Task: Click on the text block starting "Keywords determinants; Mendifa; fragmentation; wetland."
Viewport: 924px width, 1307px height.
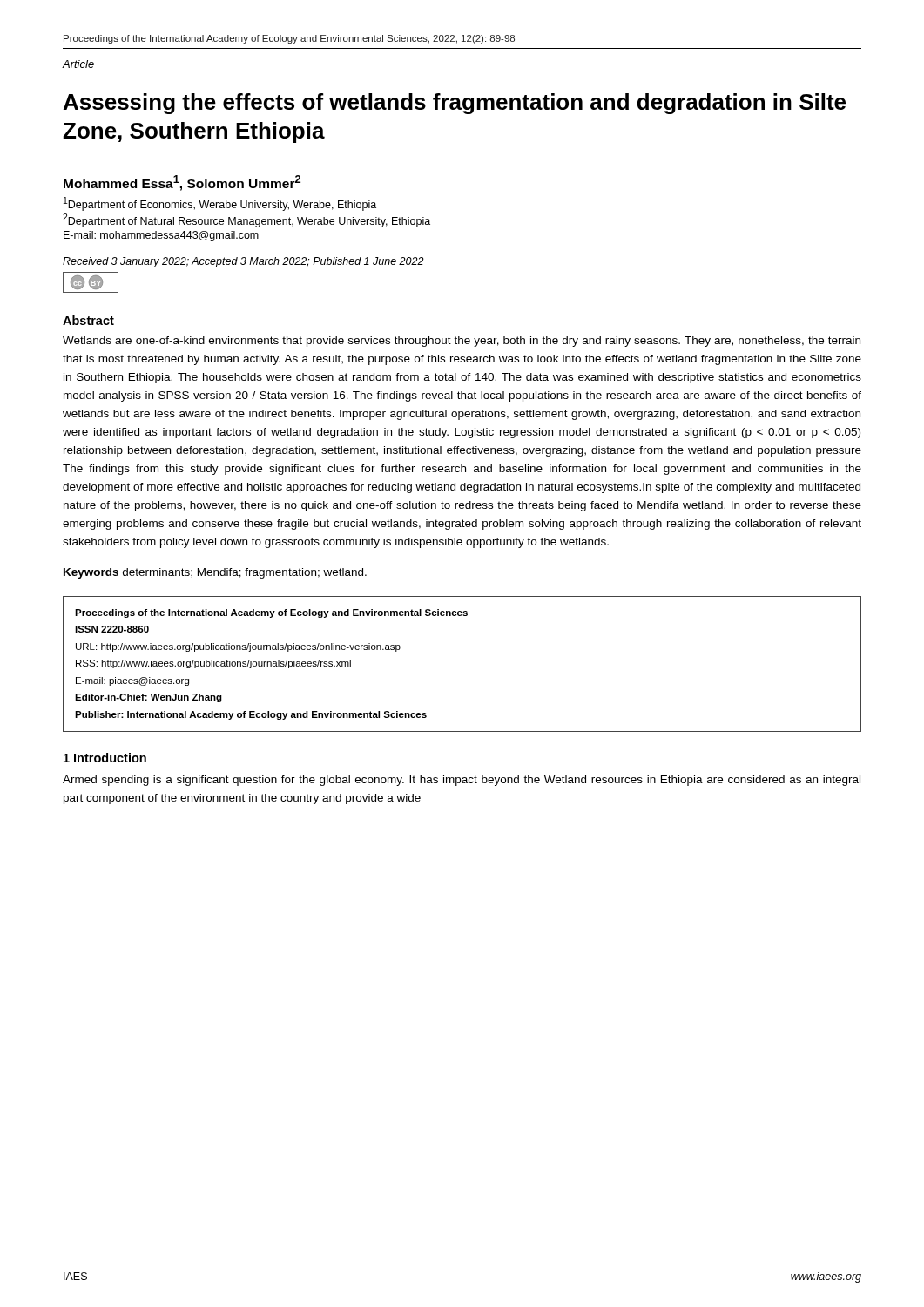Action: coord(215,572)
